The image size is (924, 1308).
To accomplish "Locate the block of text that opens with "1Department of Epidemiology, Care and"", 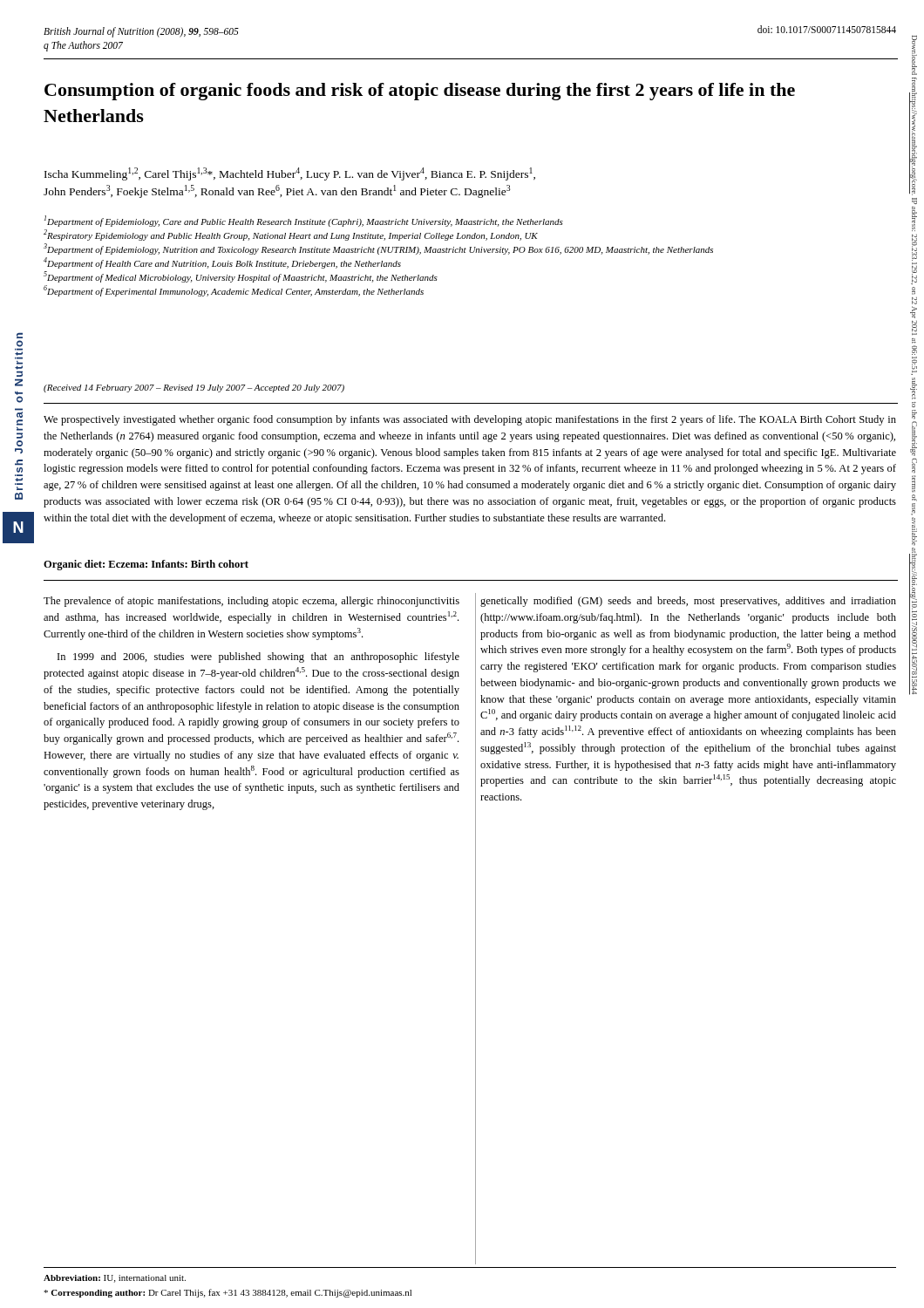I will tap(379, 256).
